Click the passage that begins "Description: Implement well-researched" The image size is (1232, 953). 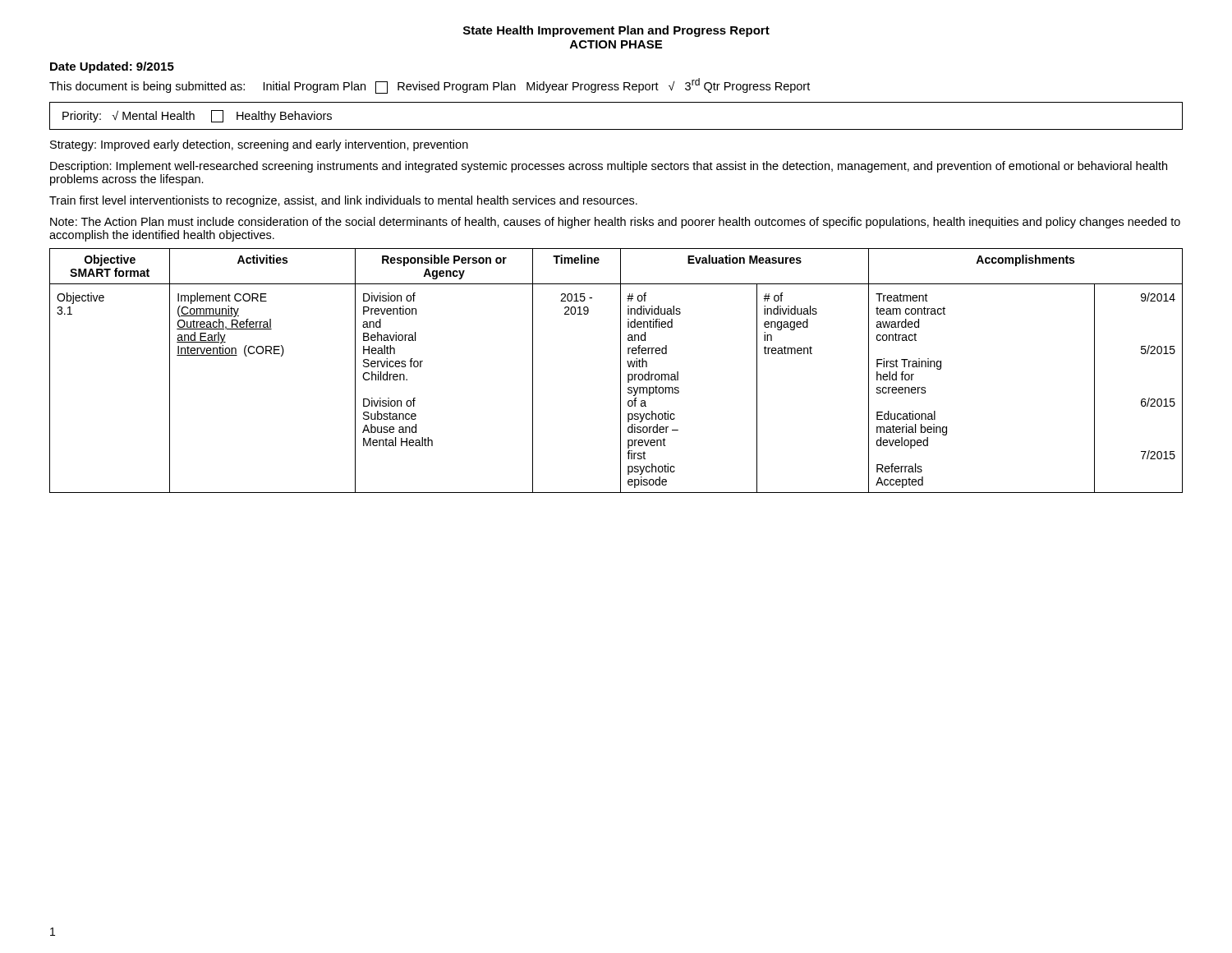pos(609,173)
